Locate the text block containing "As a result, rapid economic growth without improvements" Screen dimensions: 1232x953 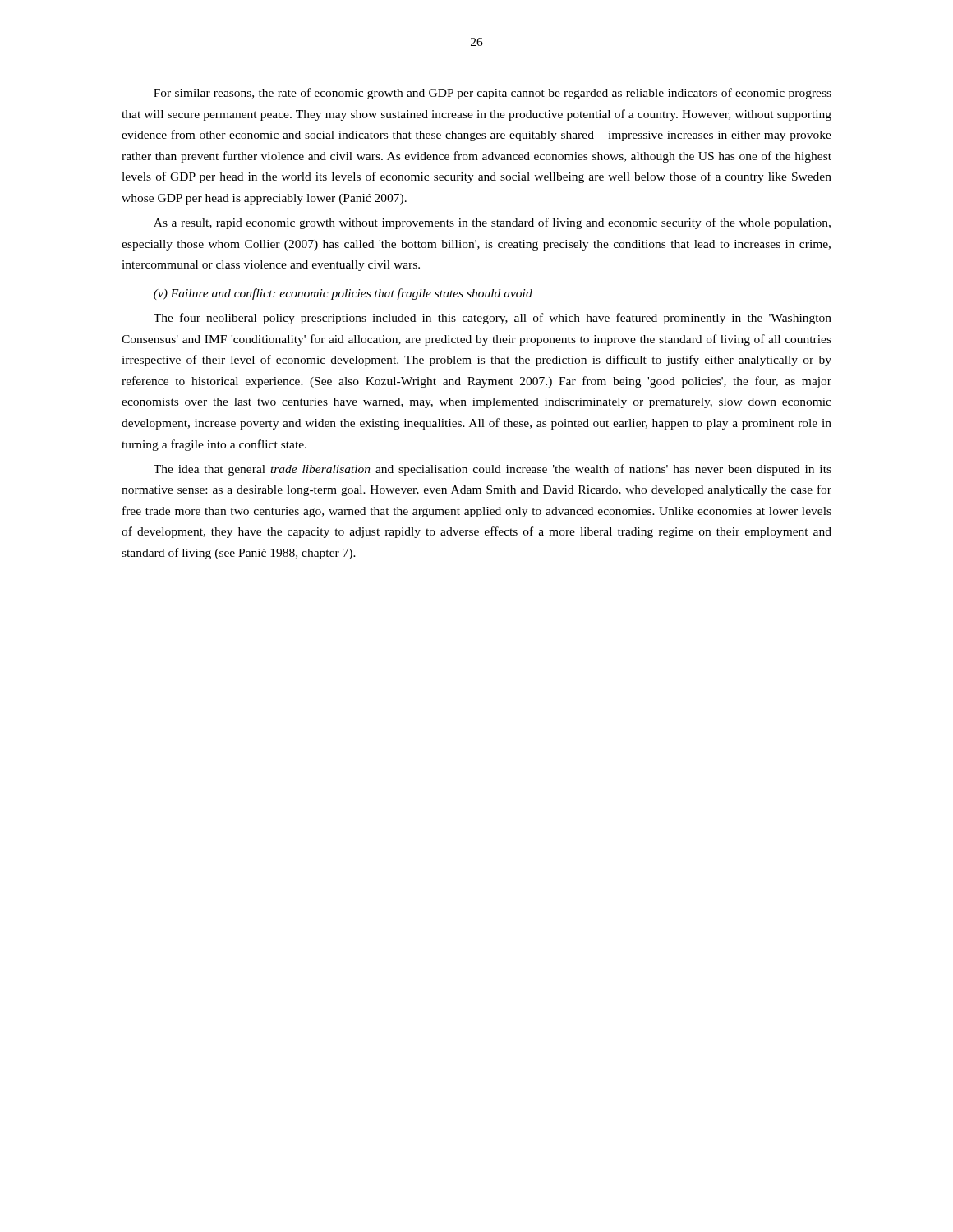pos(476,243)
